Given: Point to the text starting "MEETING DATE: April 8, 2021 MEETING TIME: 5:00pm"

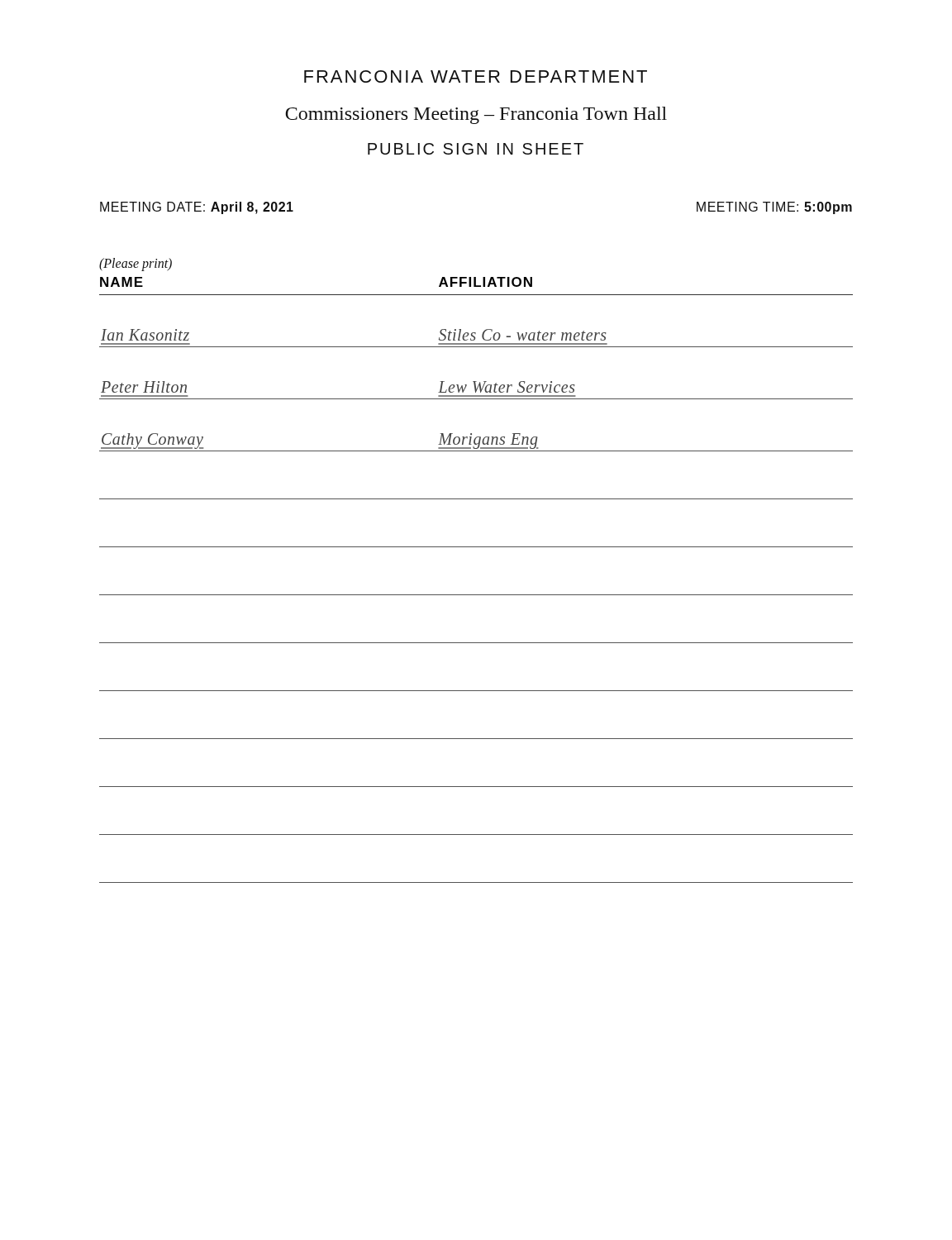Looking at the screenshot, I should point(198,207).
